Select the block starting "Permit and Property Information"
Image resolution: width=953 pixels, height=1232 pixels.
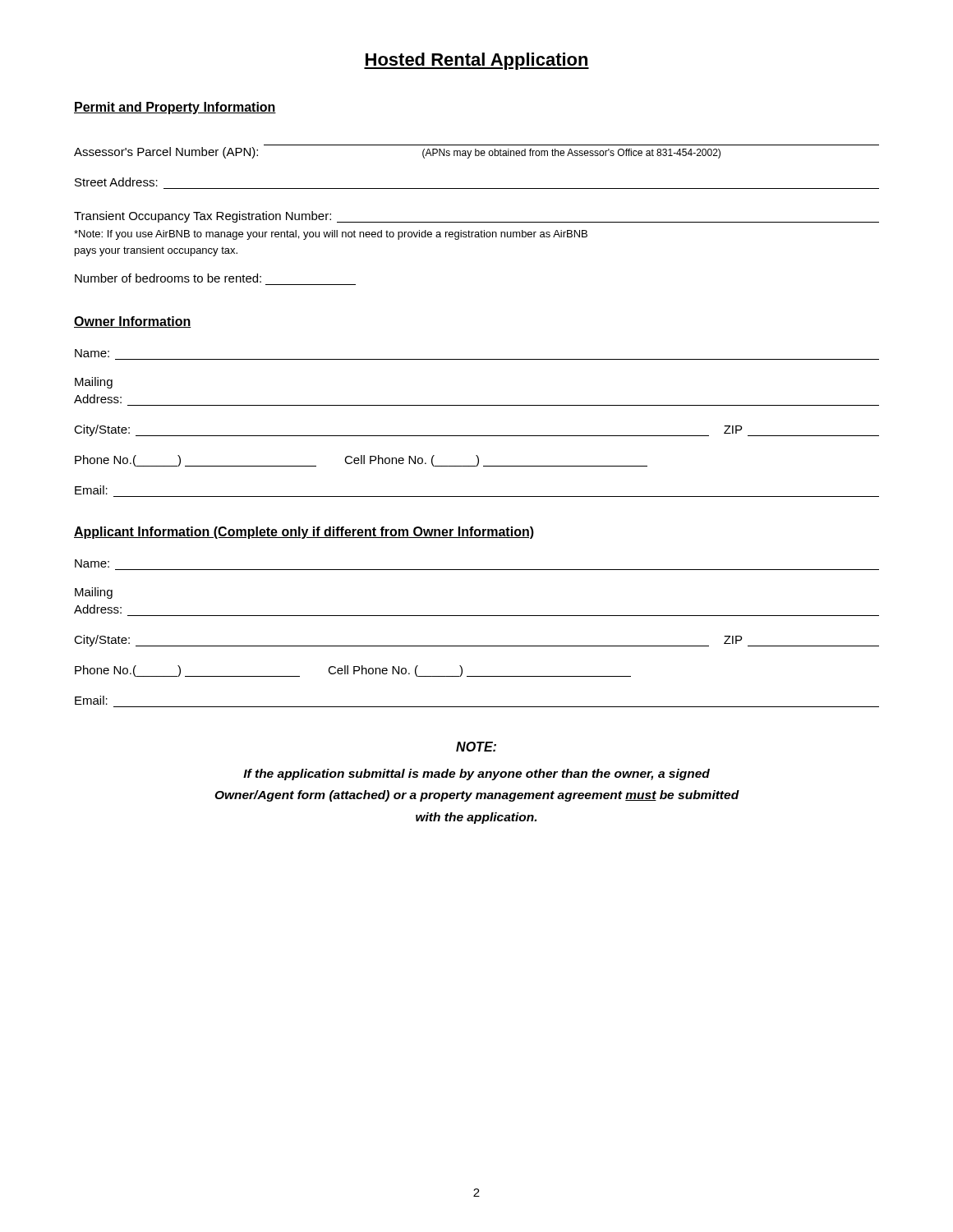click(x=175, y=108)
